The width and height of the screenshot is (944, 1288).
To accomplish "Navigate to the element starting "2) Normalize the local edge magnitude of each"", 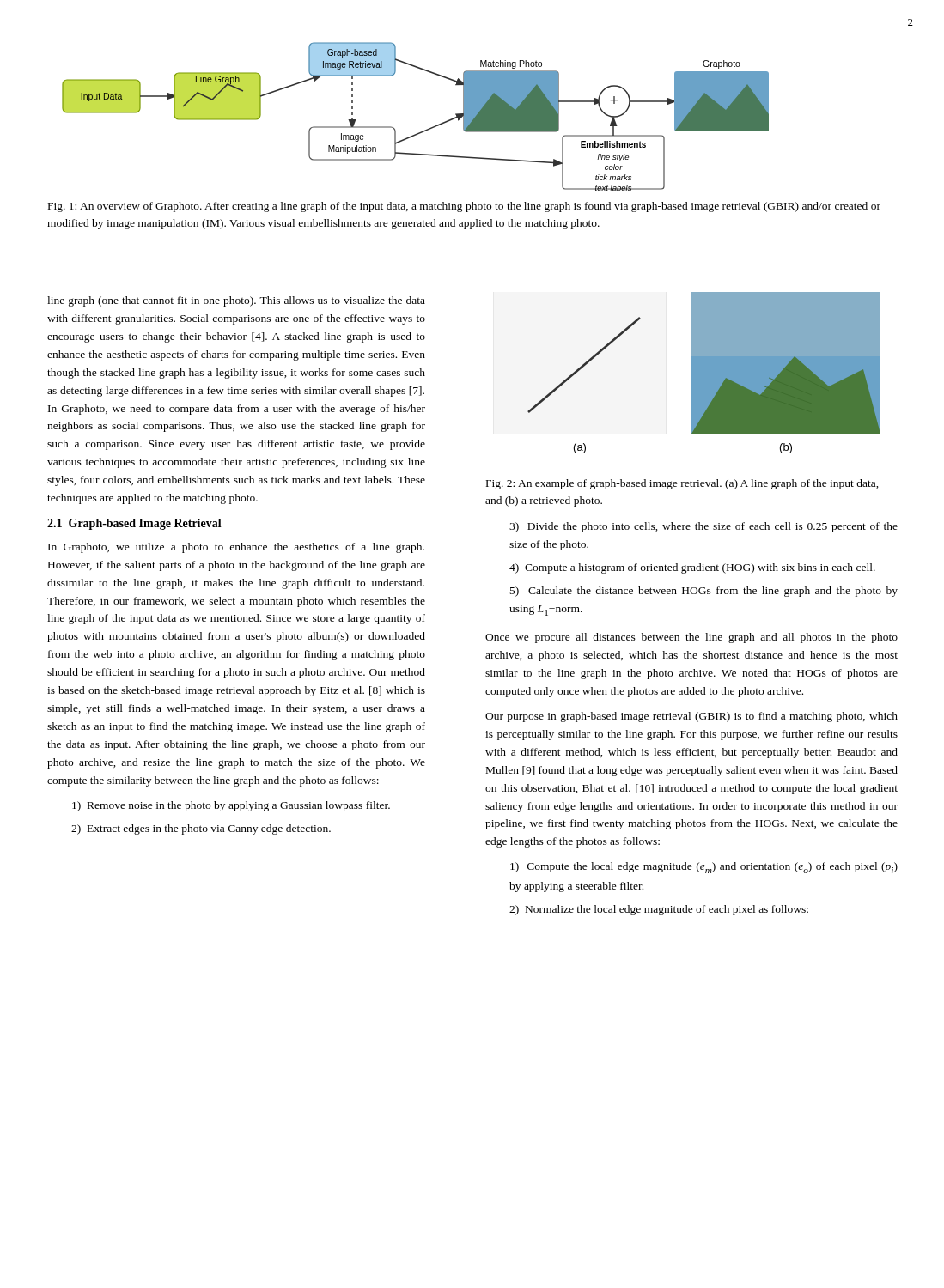I will pyautogui.click(x=659, y=909).
